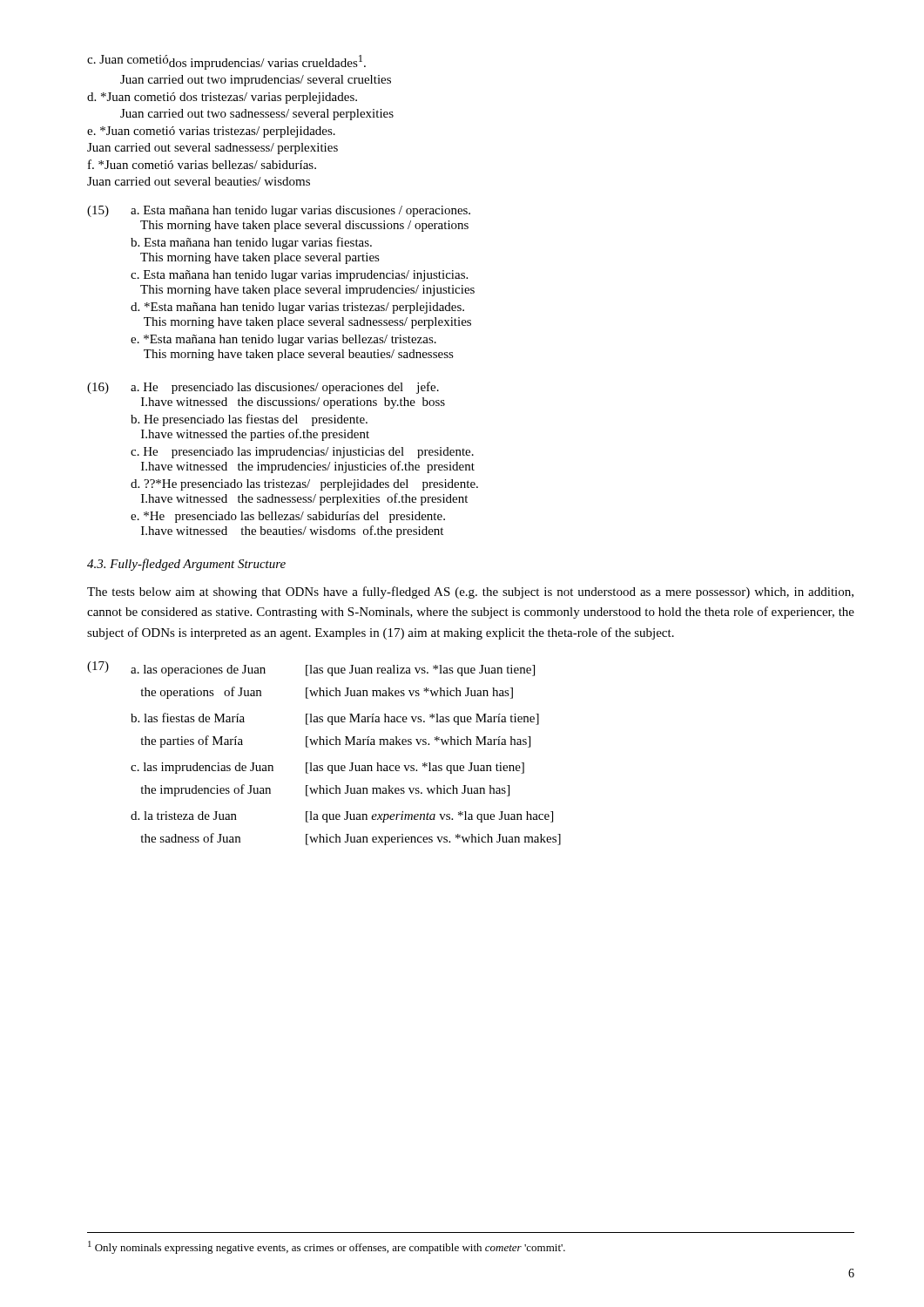Select the text starting "(15) a. Esta"
The height and width of the screenshot is (1307, 924).
pos(471,284)
